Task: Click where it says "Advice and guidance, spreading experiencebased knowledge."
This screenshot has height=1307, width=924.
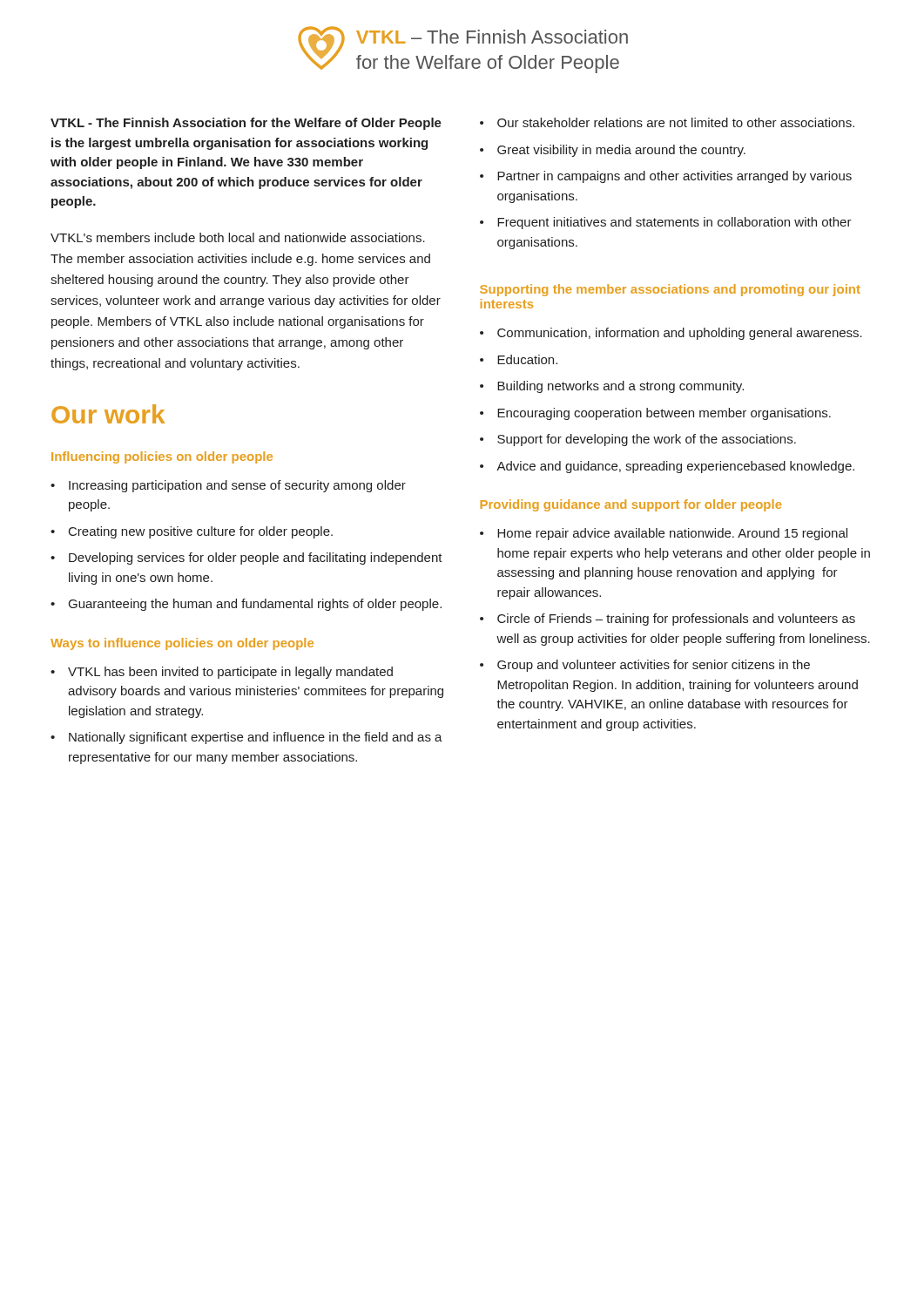Action: click(676, 465)
